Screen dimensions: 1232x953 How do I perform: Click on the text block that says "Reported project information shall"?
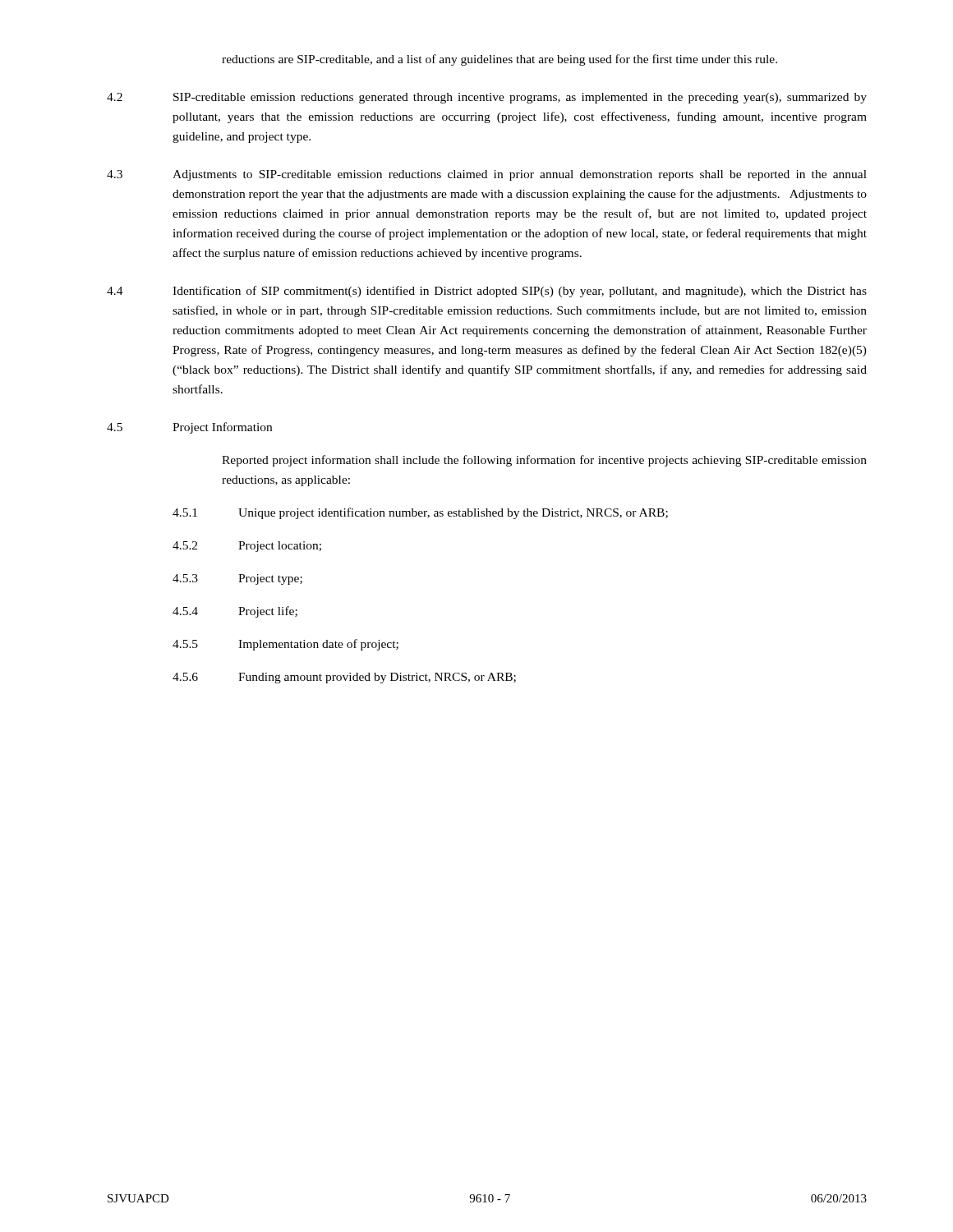coord(544,470)
